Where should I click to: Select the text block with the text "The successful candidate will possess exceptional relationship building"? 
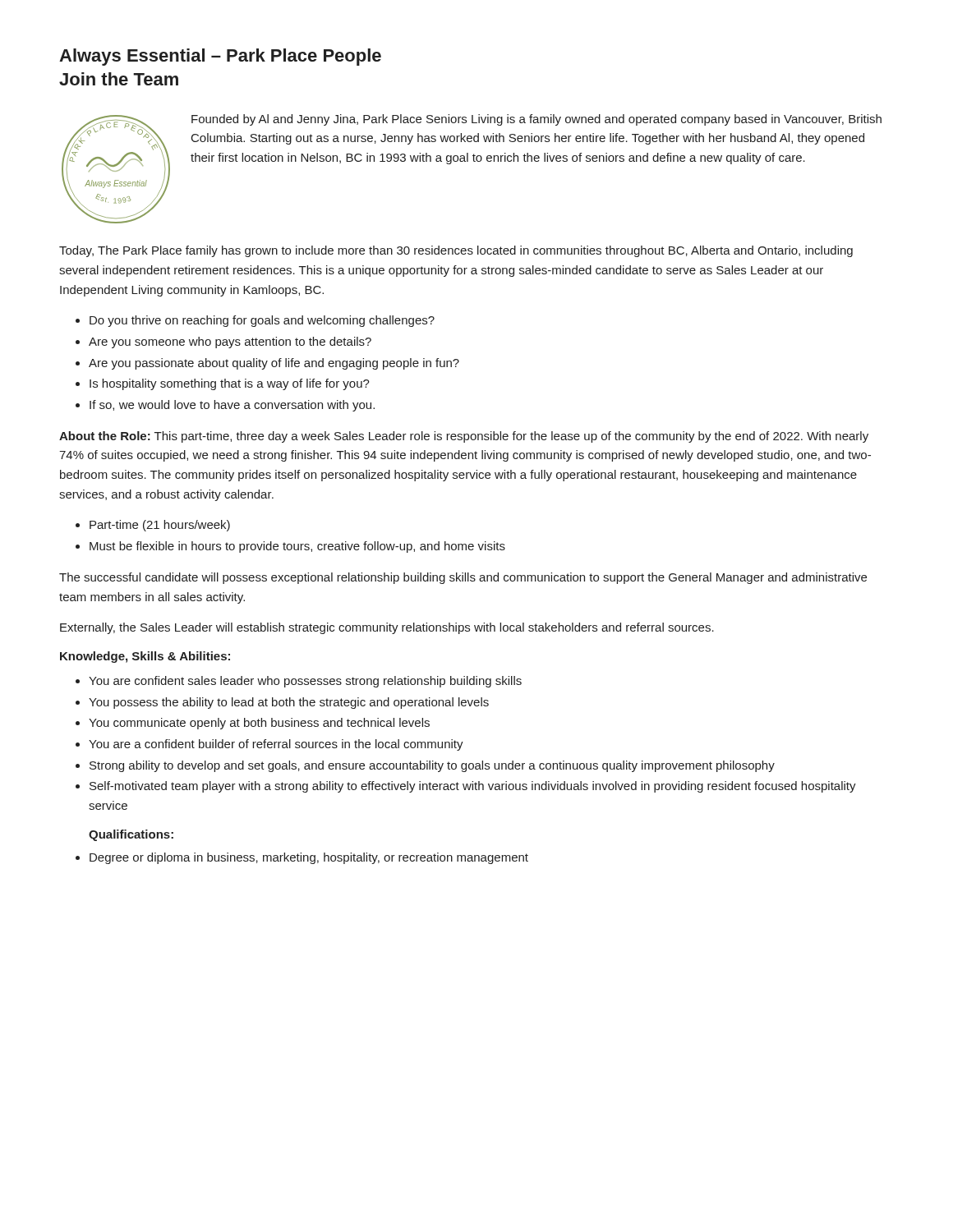[x=463, y=587]
